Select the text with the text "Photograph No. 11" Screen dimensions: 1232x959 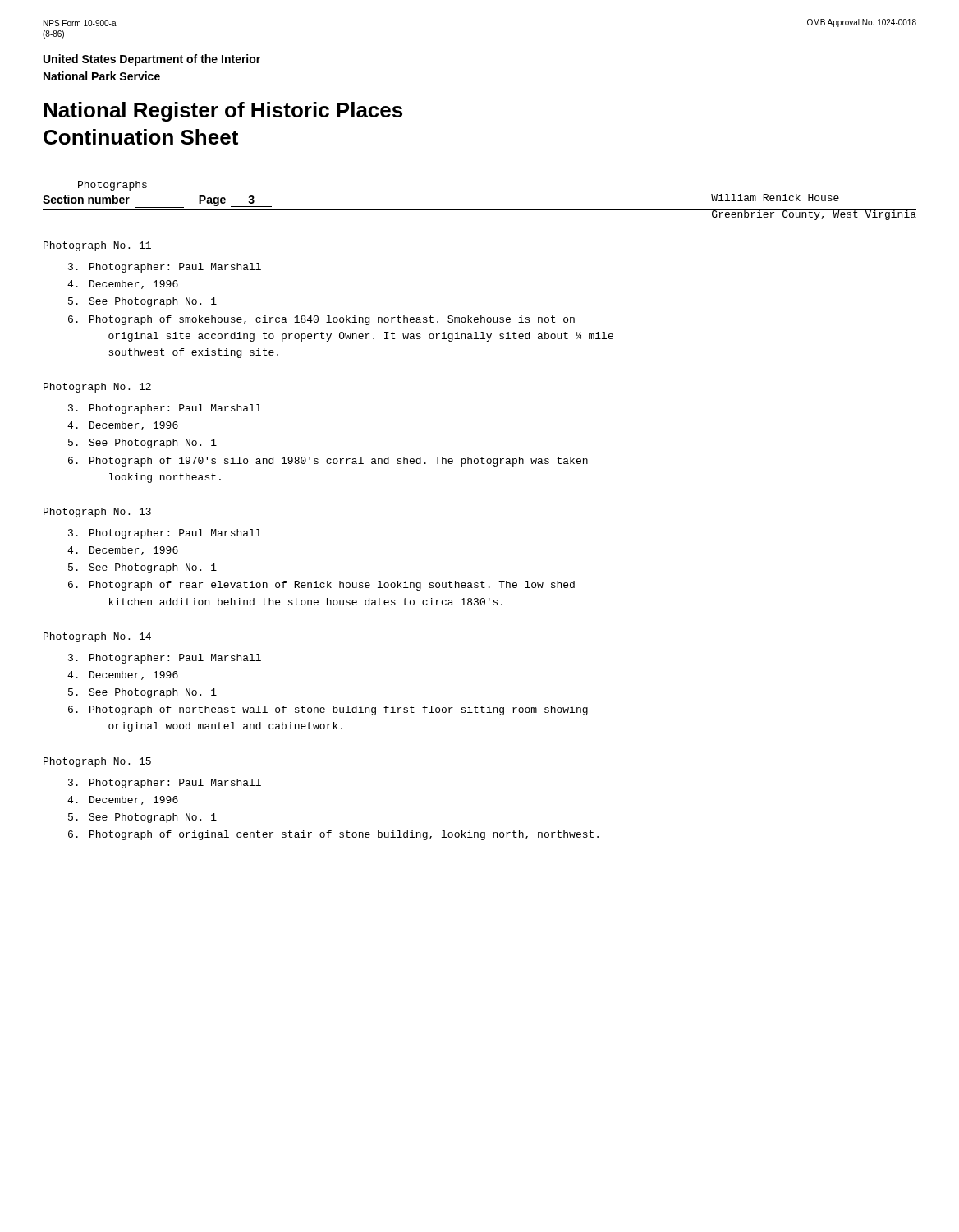click(x=97, y=246)
